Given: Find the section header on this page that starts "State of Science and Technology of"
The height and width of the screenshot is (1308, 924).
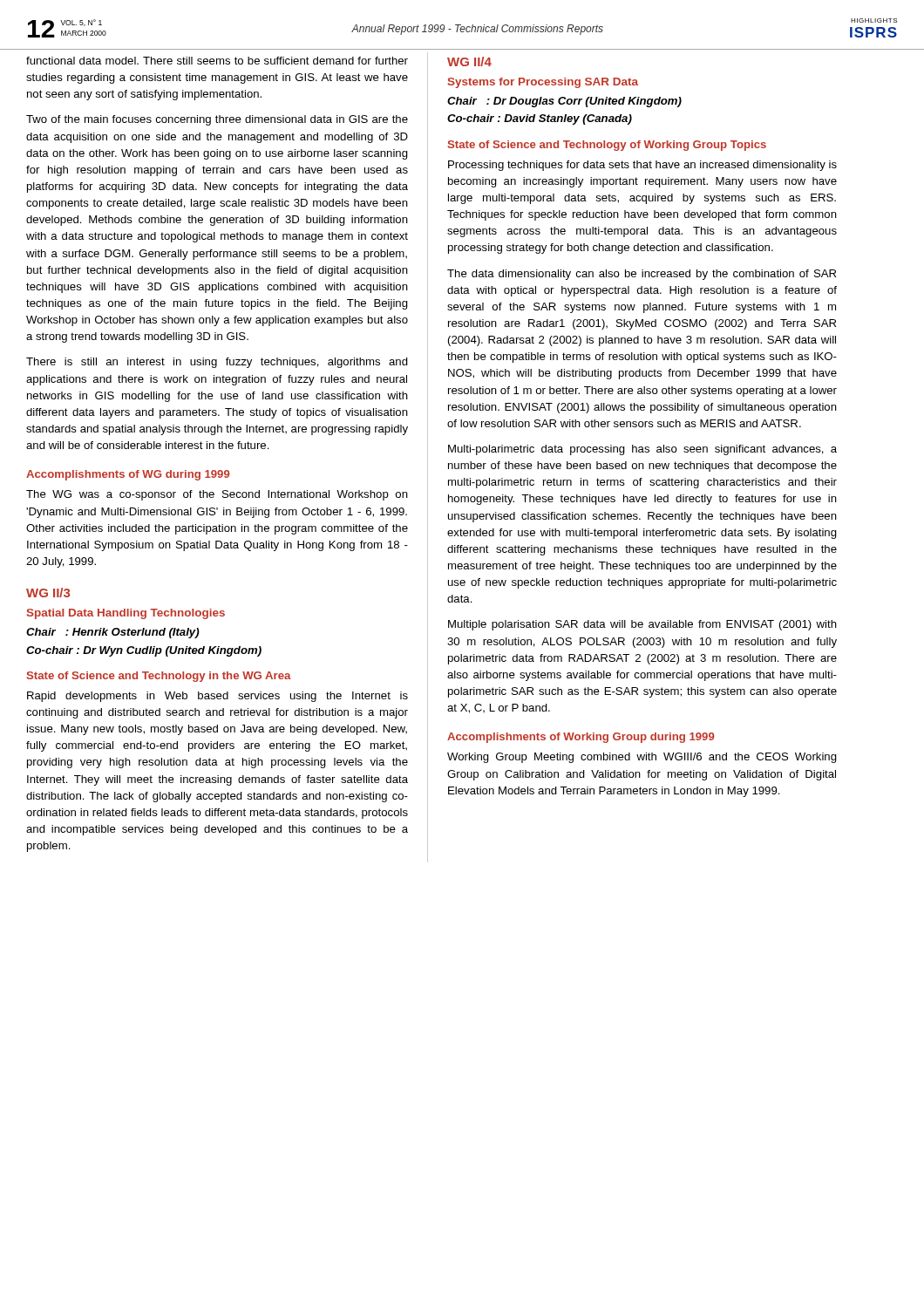Looking at the screenshot, I should (642, 144).
